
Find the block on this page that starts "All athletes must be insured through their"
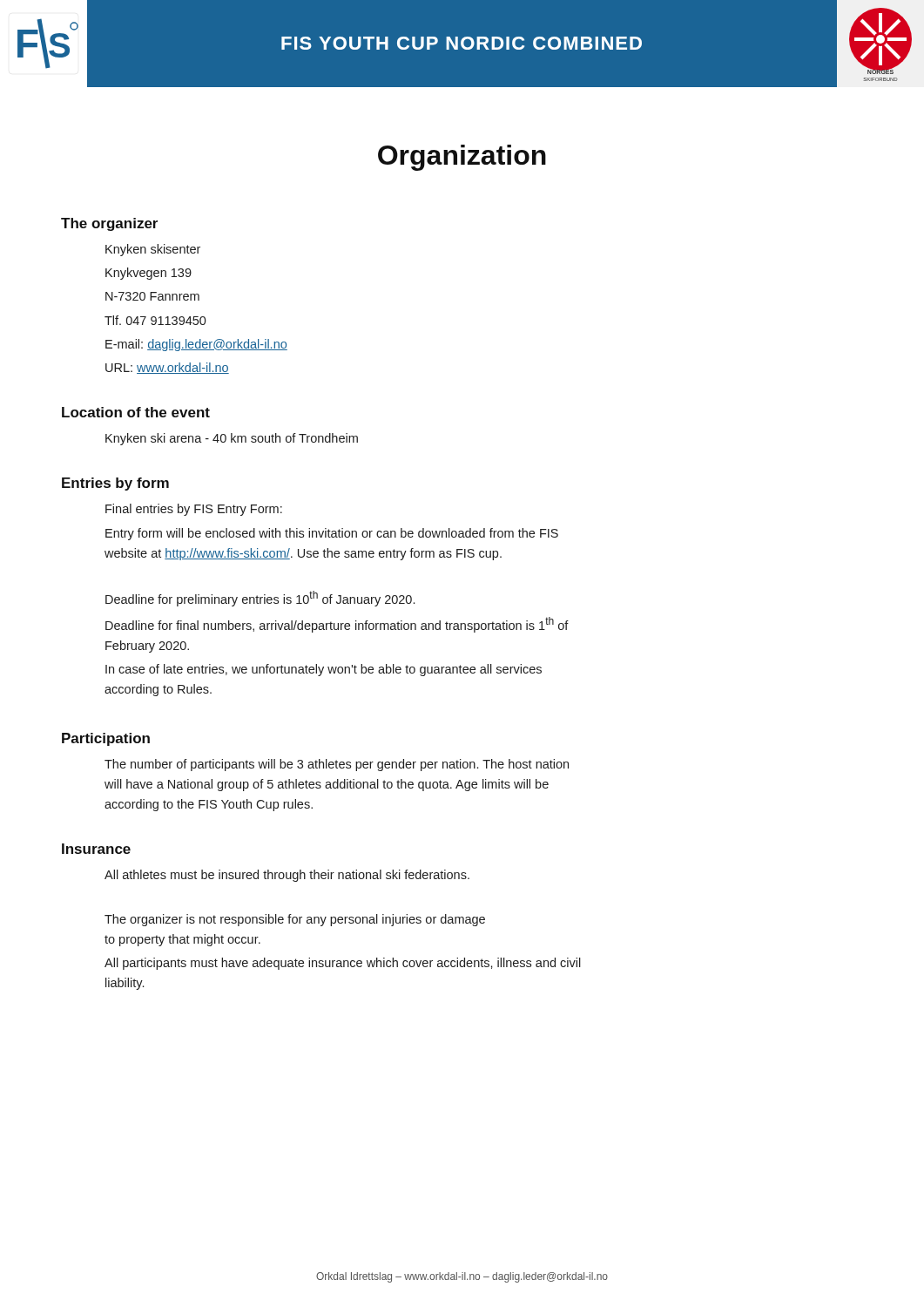pos(484,929)
